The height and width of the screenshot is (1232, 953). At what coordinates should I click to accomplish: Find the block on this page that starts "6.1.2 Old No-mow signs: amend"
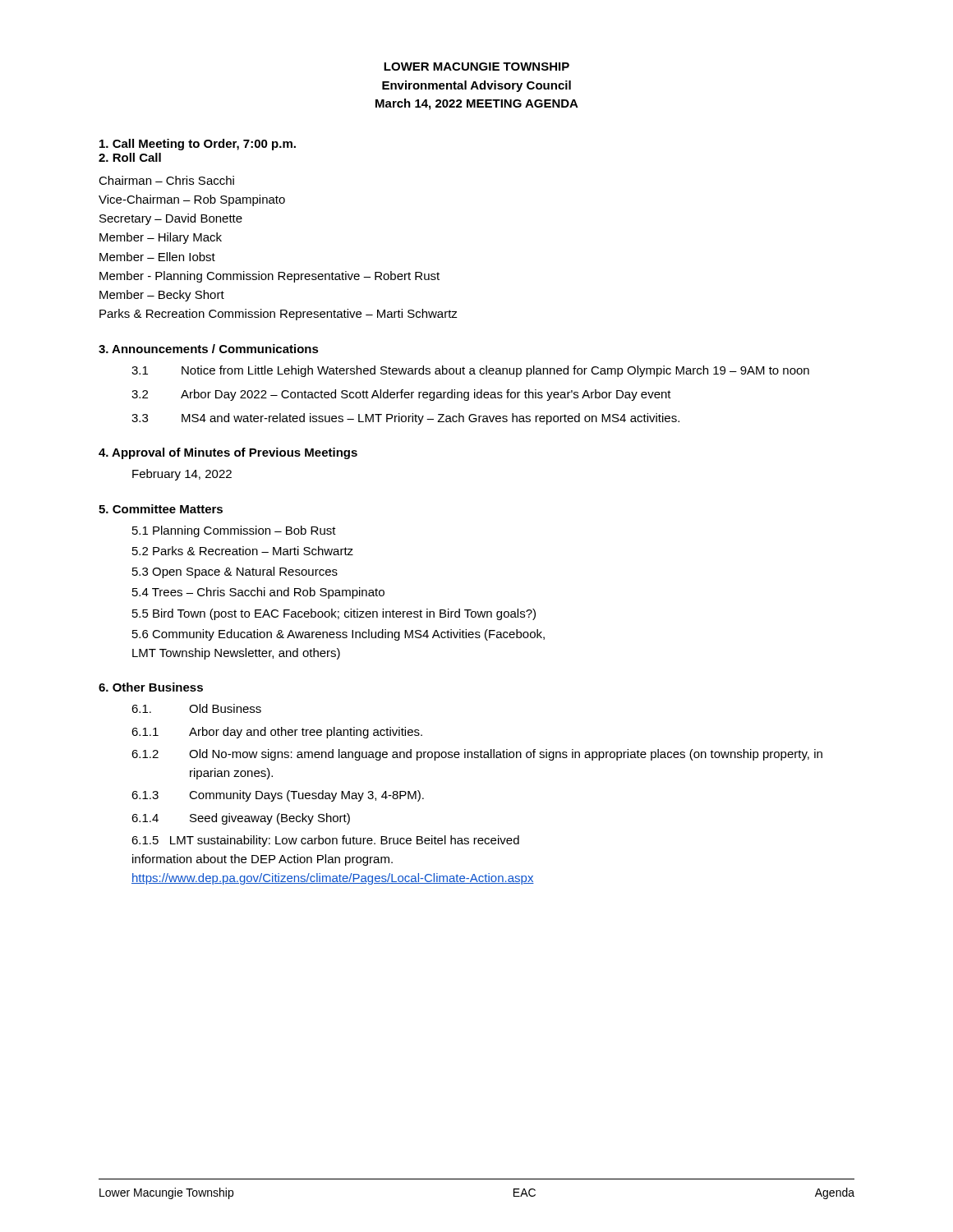476,763
